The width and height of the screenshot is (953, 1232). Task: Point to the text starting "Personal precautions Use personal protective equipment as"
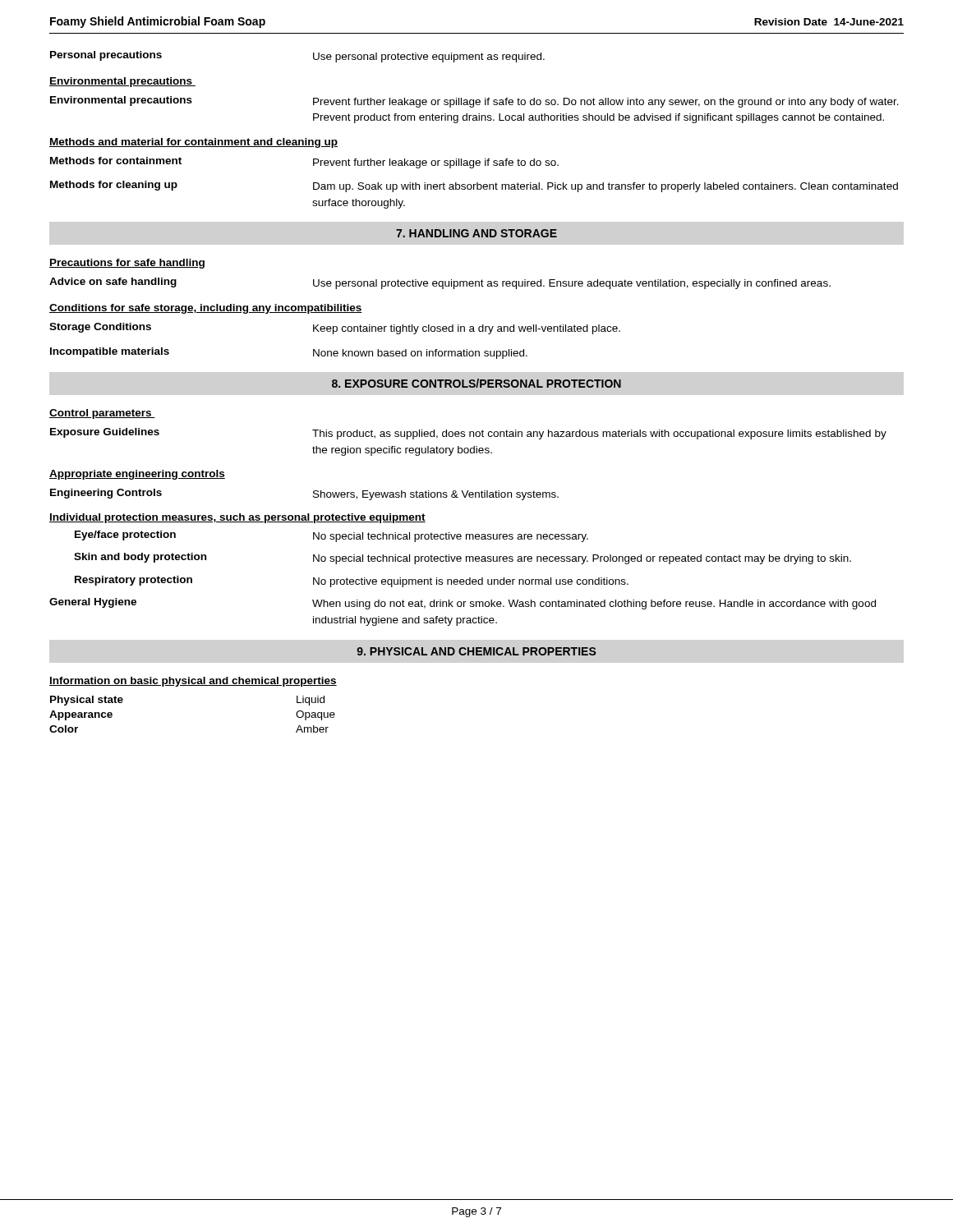476,56
